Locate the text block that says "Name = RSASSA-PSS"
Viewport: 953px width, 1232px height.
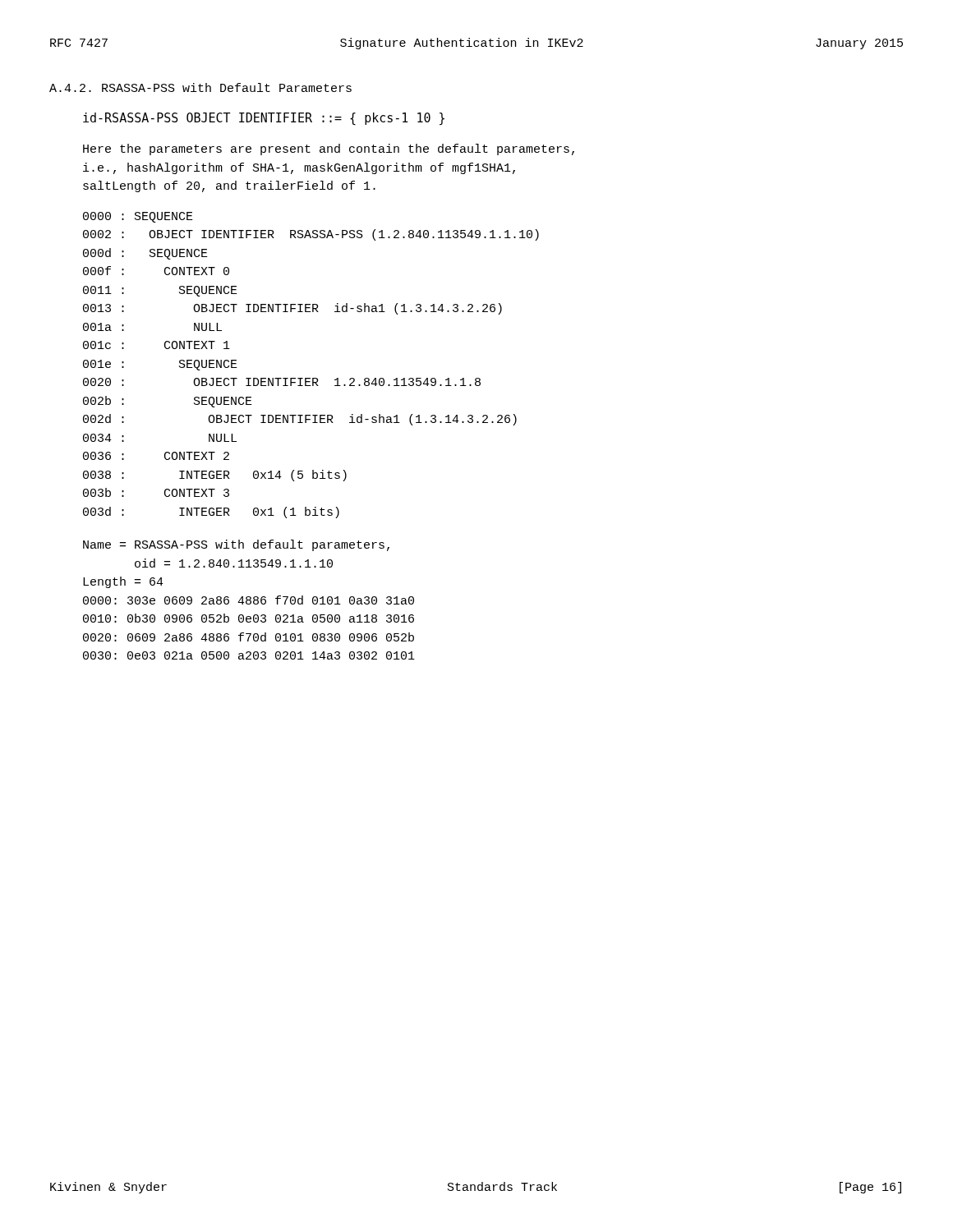pyautogui.click(x=236, y=545)
